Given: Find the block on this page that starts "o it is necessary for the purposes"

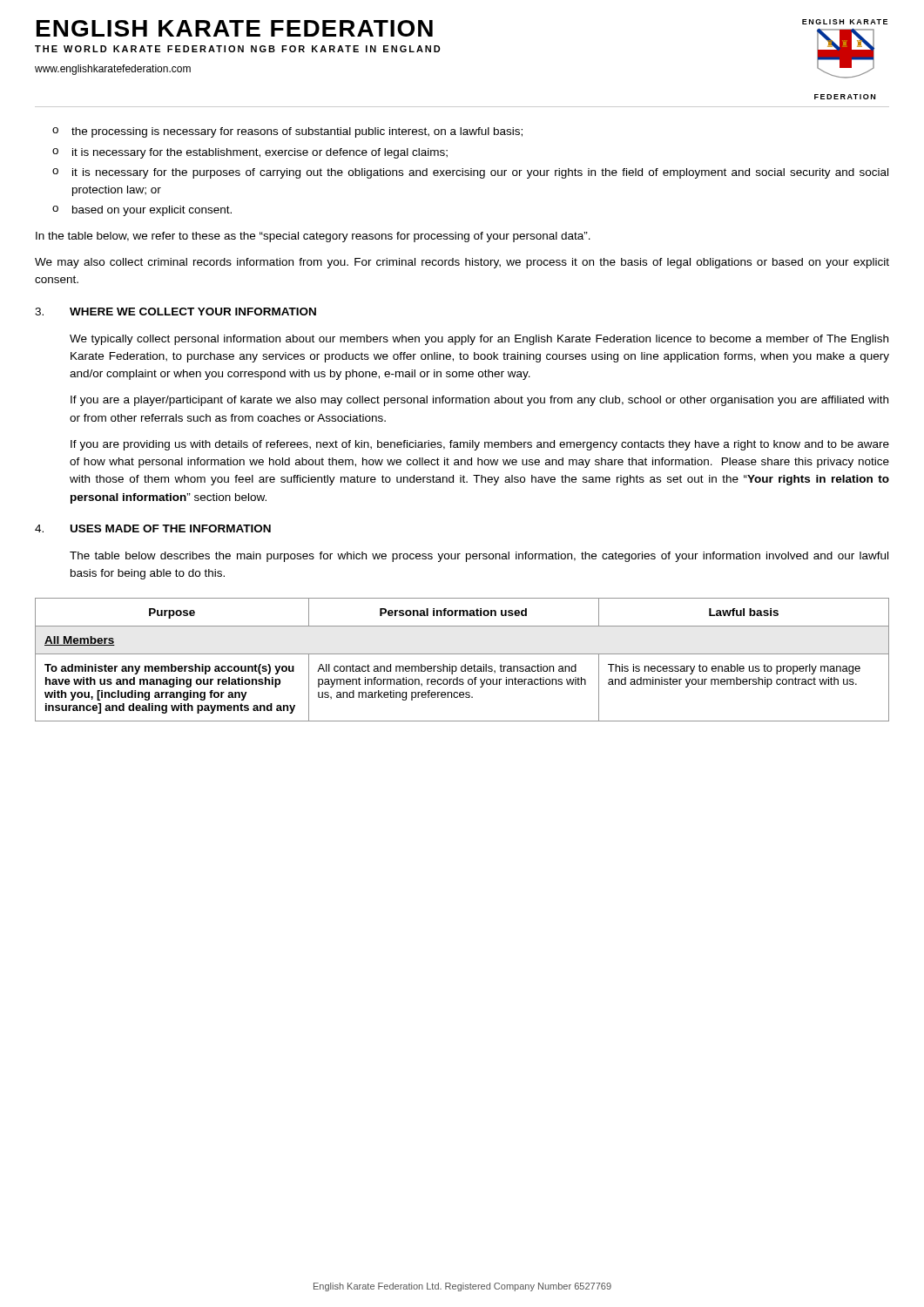Looking at the screenshot, I should click(471, 181).
